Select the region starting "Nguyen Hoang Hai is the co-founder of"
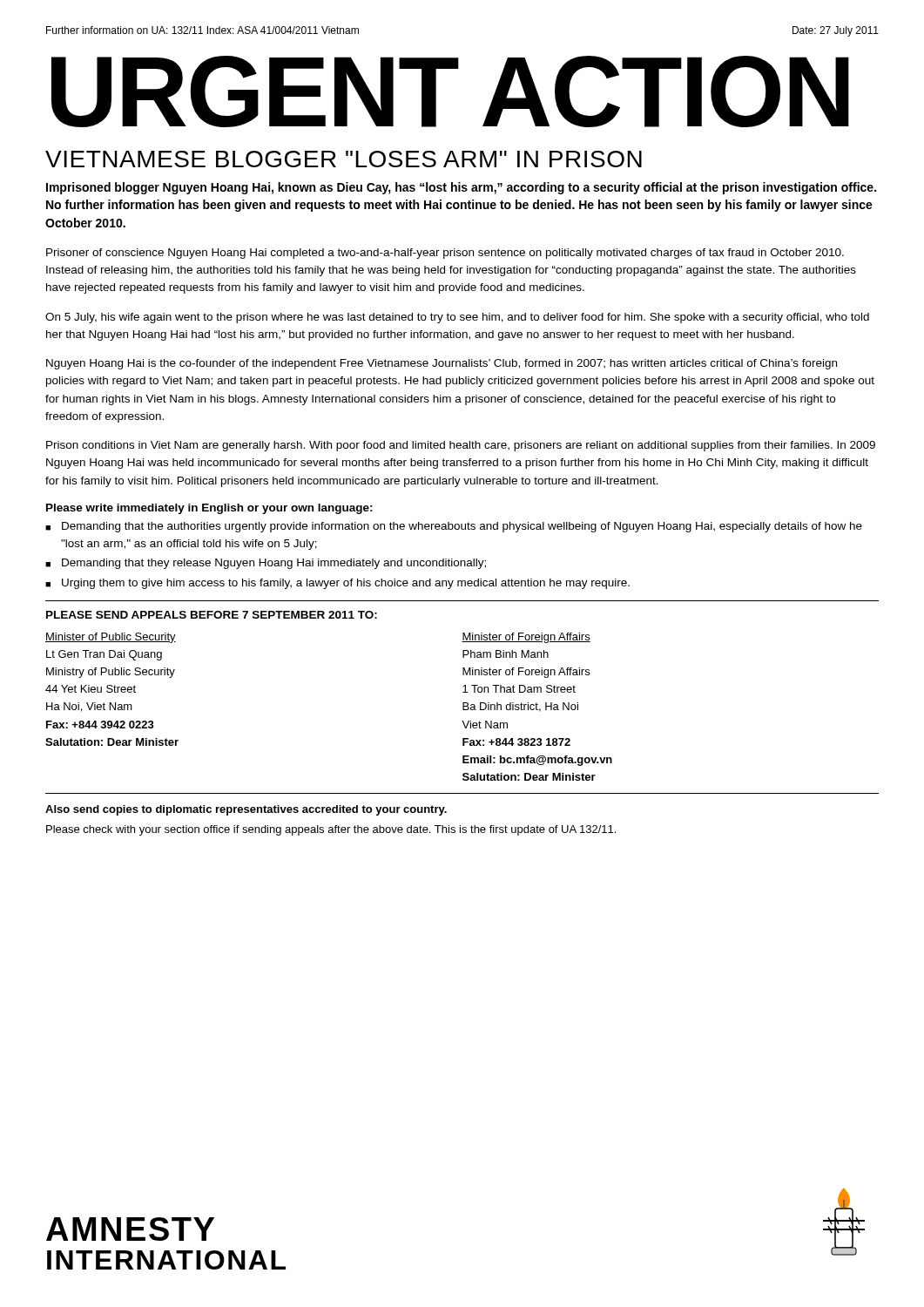 click(460, 390)
